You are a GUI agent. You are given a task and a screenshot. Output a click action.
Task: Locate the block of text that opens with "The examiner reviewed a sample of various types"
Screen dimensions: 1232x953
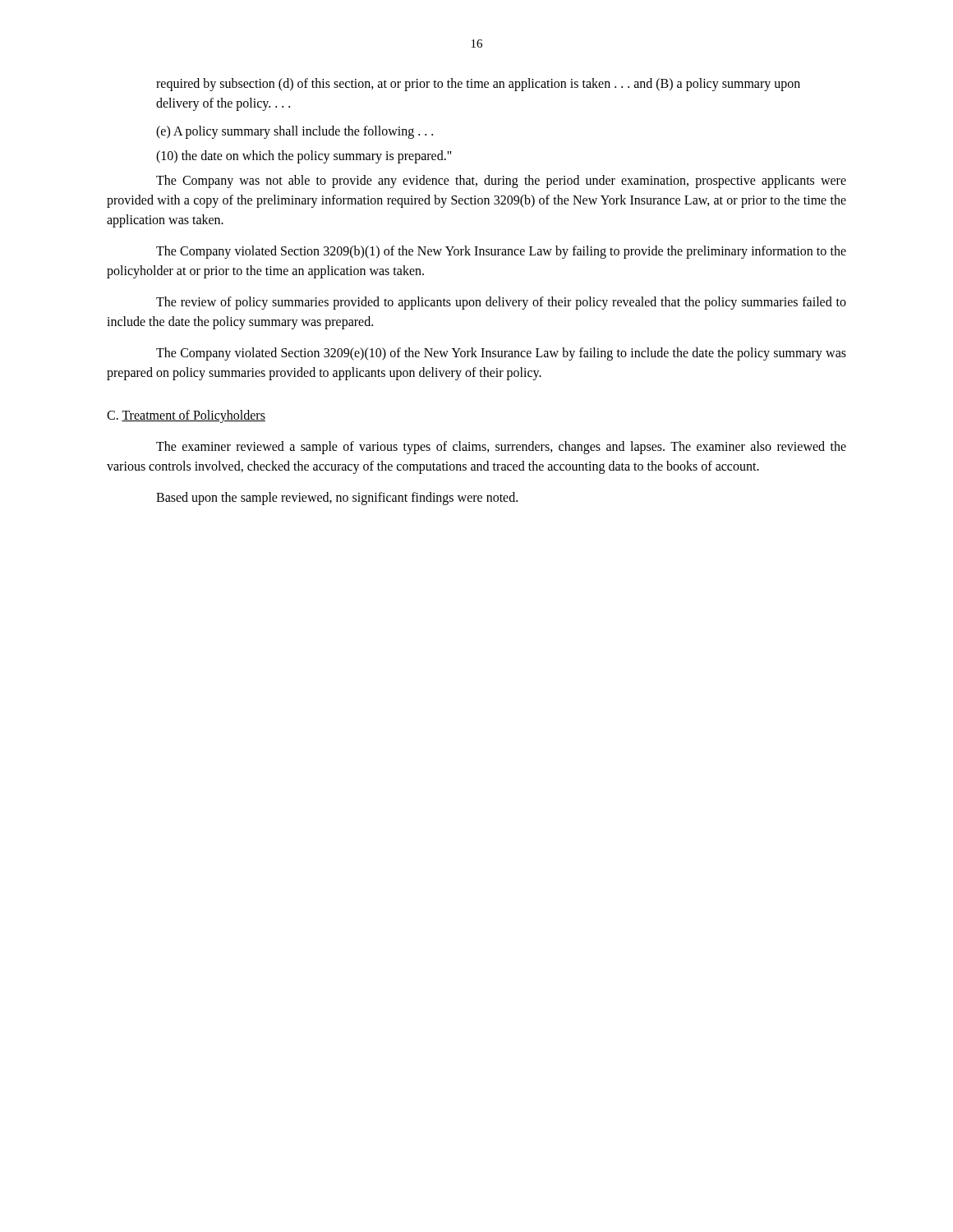click(476, 456)
